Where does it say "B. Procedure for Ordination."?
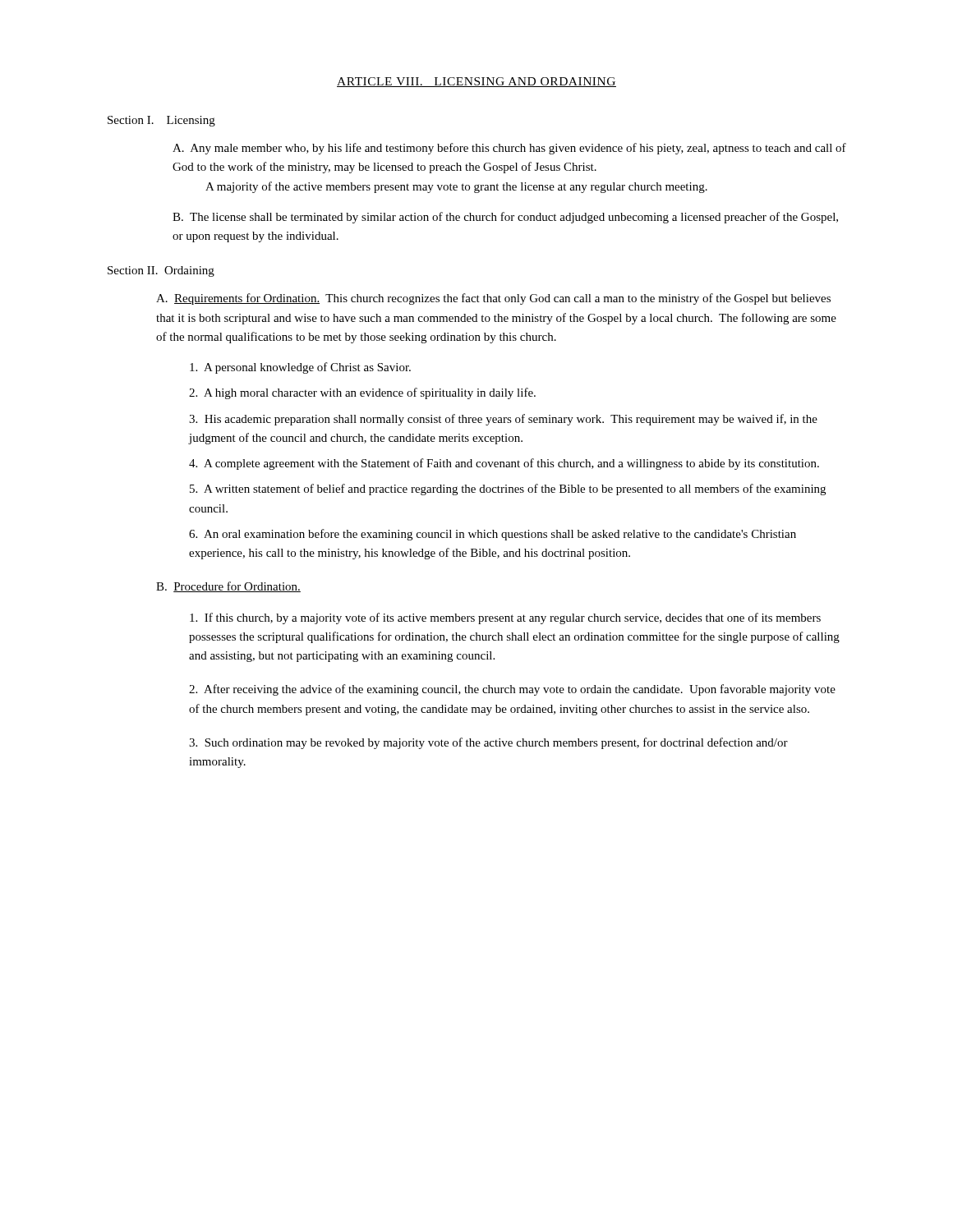 [228, 587]
